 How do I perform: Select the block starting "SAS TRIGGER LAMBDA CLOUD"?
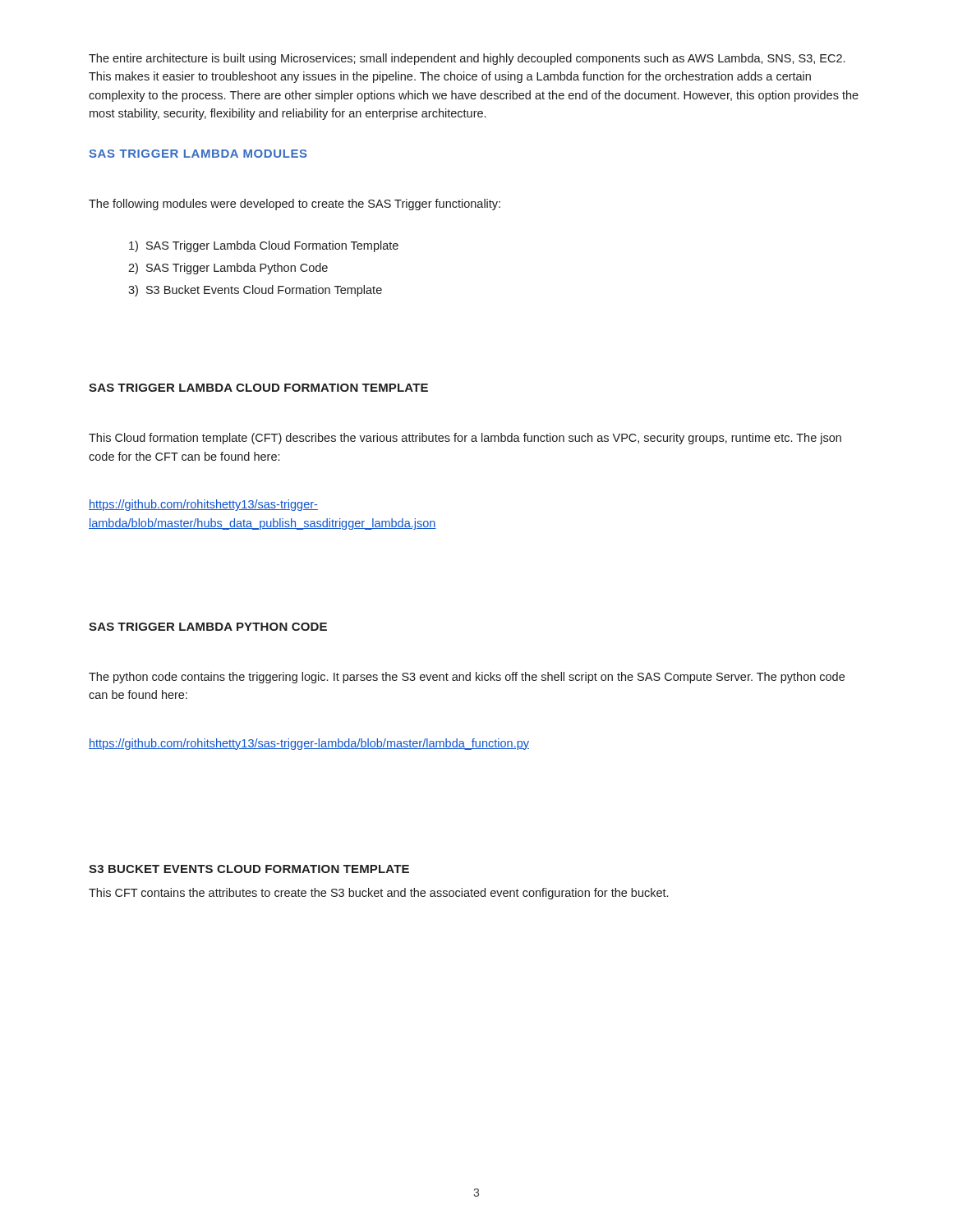tap(259, 387)
